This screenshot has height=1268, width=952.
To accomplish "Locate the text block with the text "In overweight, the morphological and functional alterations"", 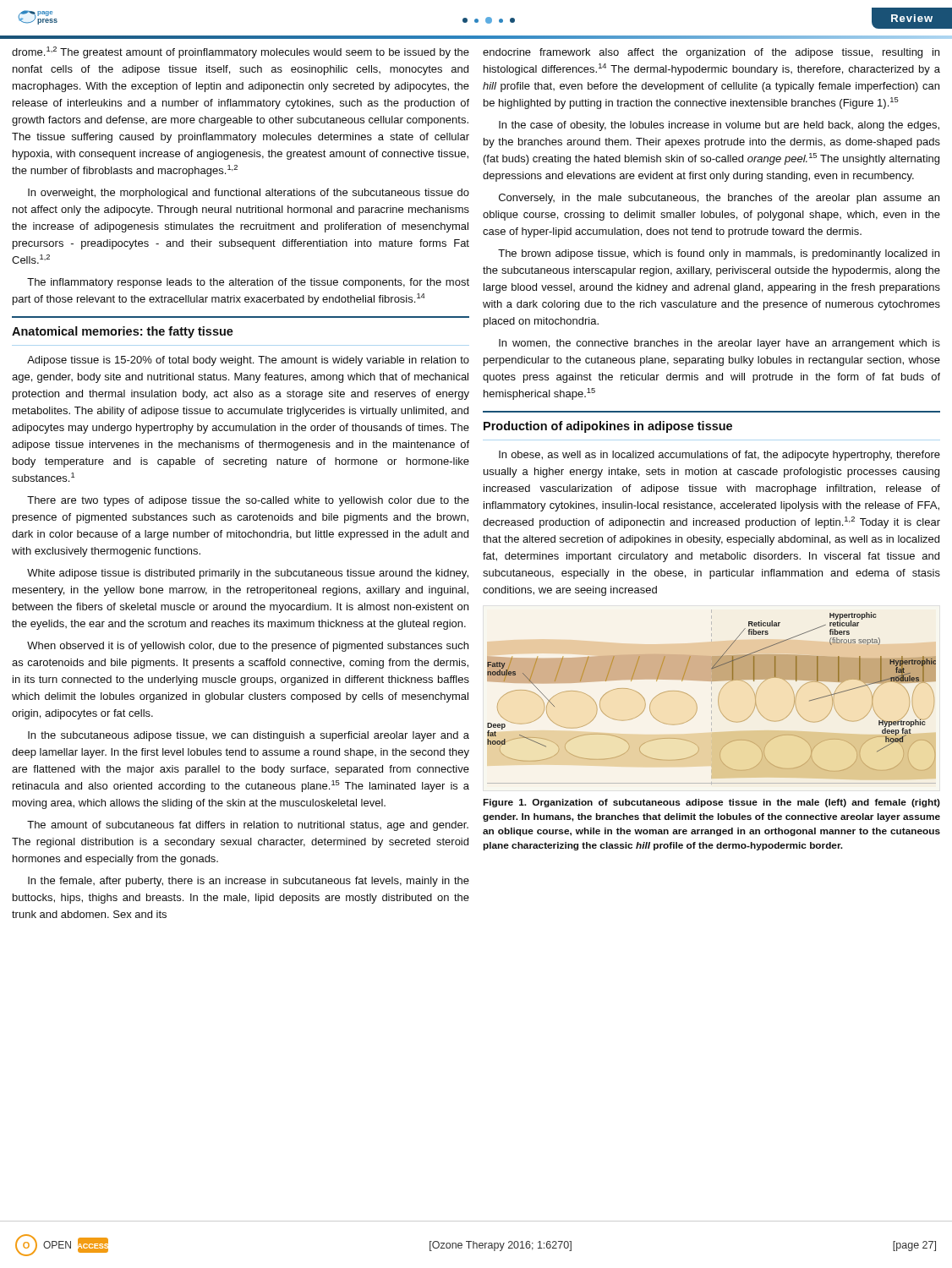I will click(241, 226).
